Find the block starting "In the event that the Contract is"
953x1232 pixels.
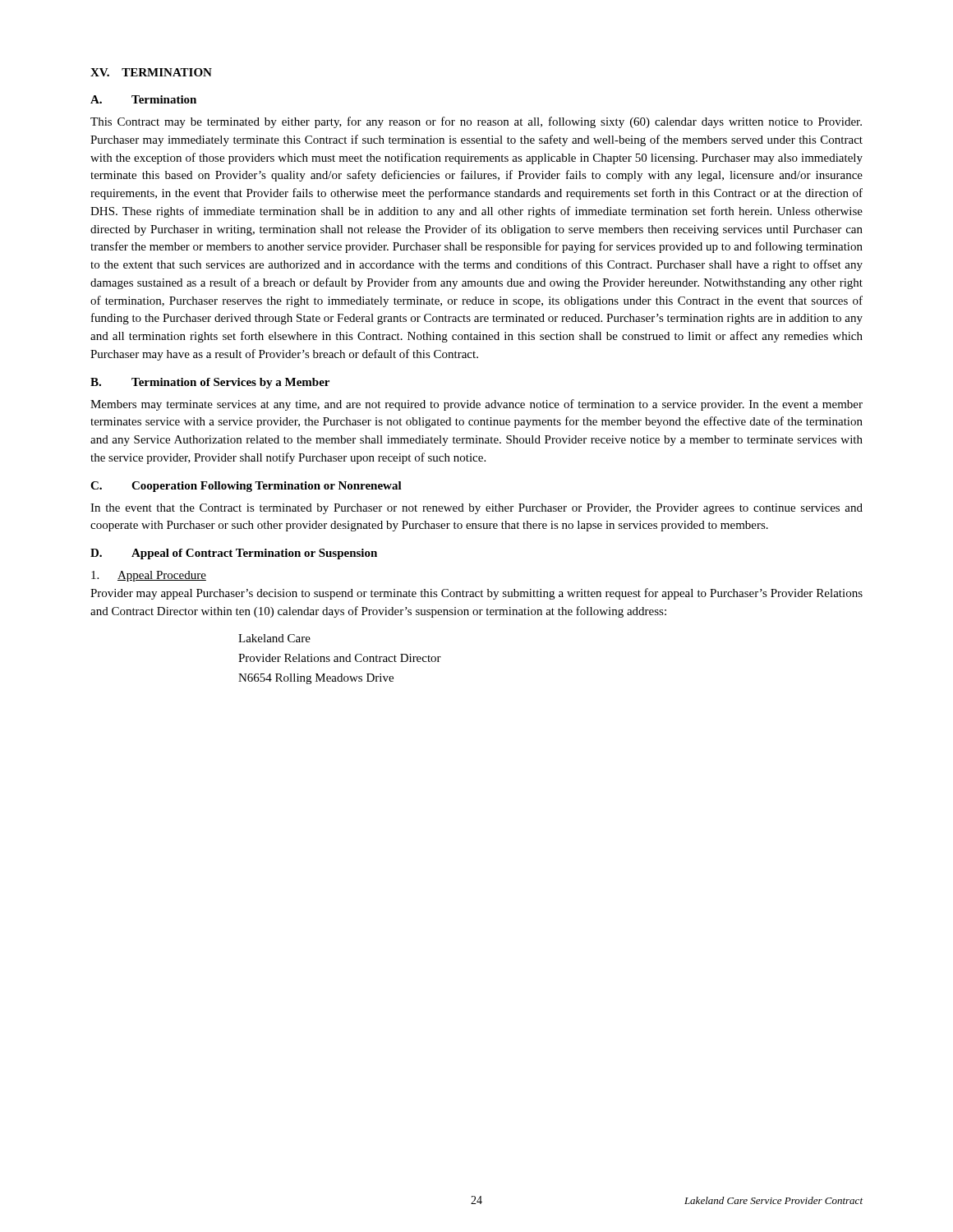(x=476, y=516)
